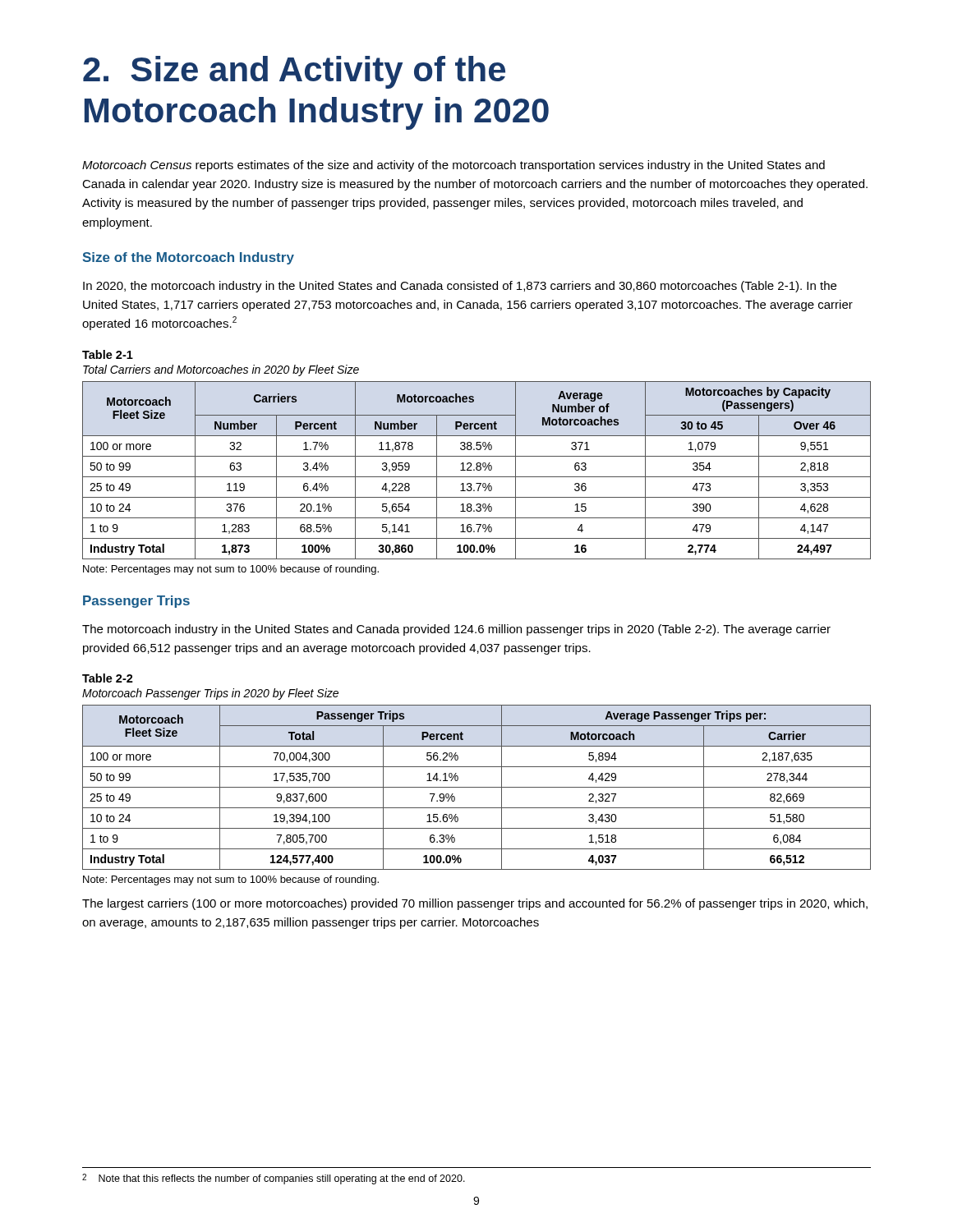Point to the element starting "Motorcoach Passenger Trips in 2020 by Fleet"
The height and width of the screenshot is (1232, 953).
211,693
